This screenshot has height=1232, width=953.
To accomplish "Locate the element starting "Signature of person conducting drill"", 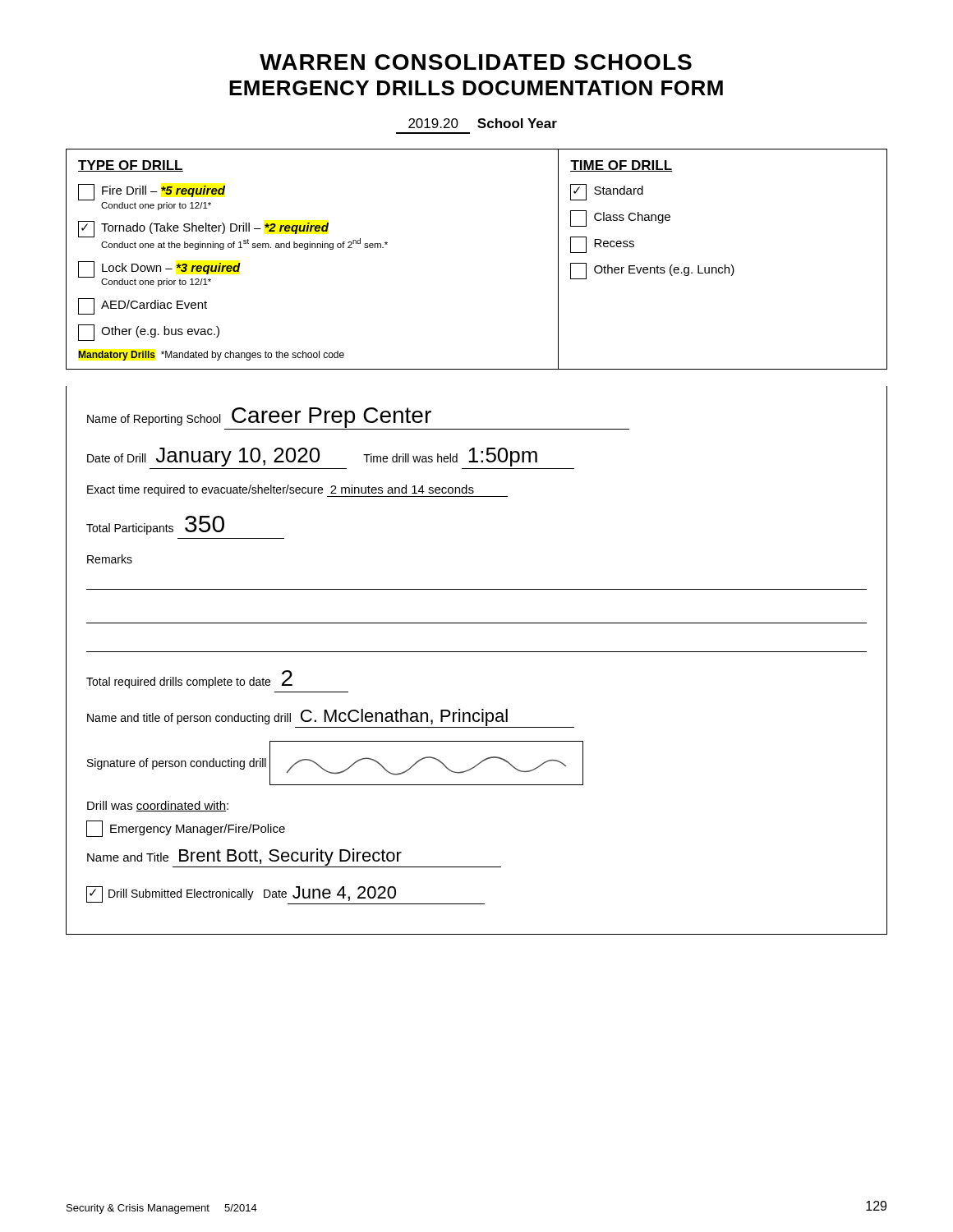I will point(335,763).
